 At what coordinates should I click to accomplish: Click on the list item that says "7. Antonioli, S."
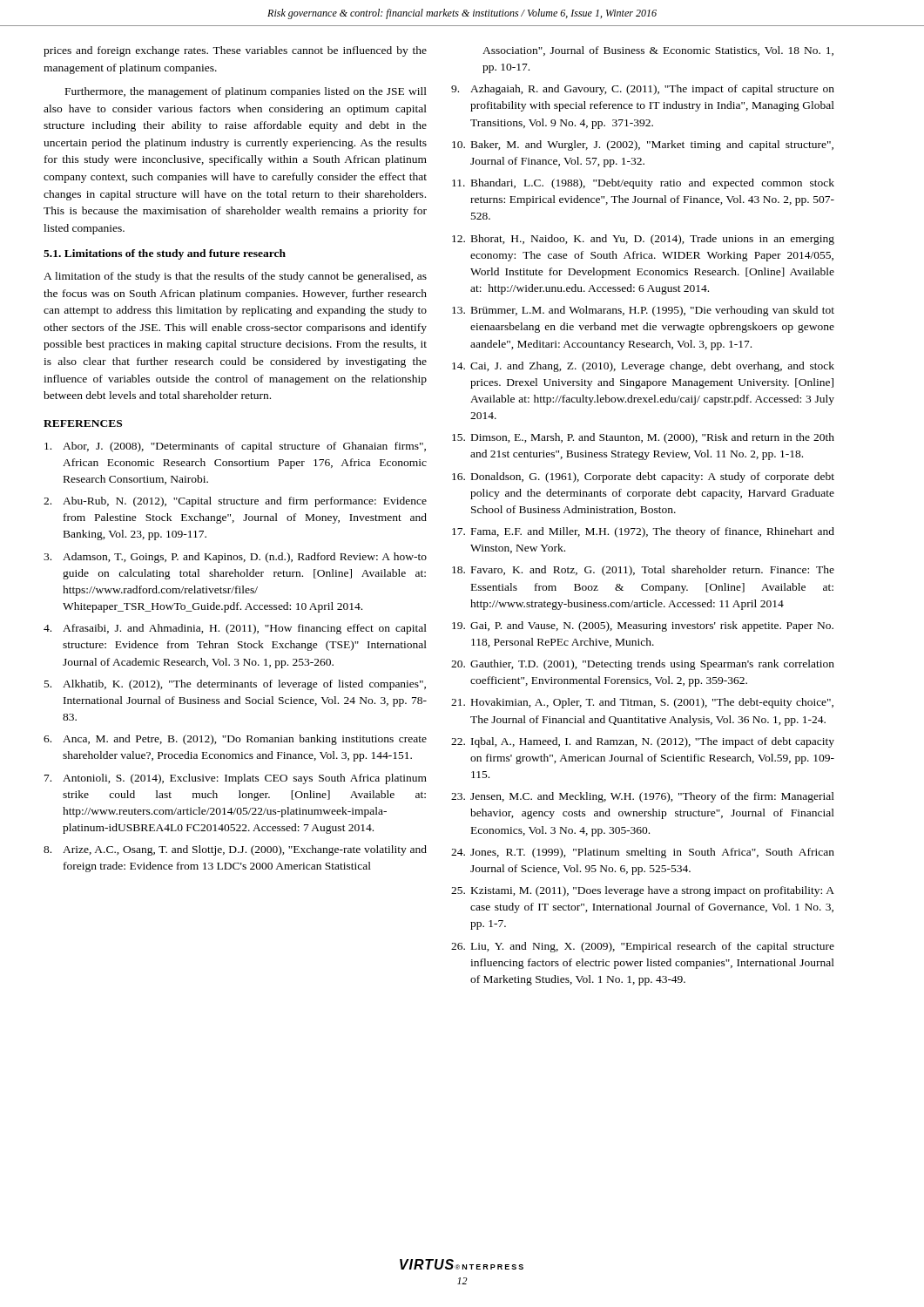pos(235,802)
